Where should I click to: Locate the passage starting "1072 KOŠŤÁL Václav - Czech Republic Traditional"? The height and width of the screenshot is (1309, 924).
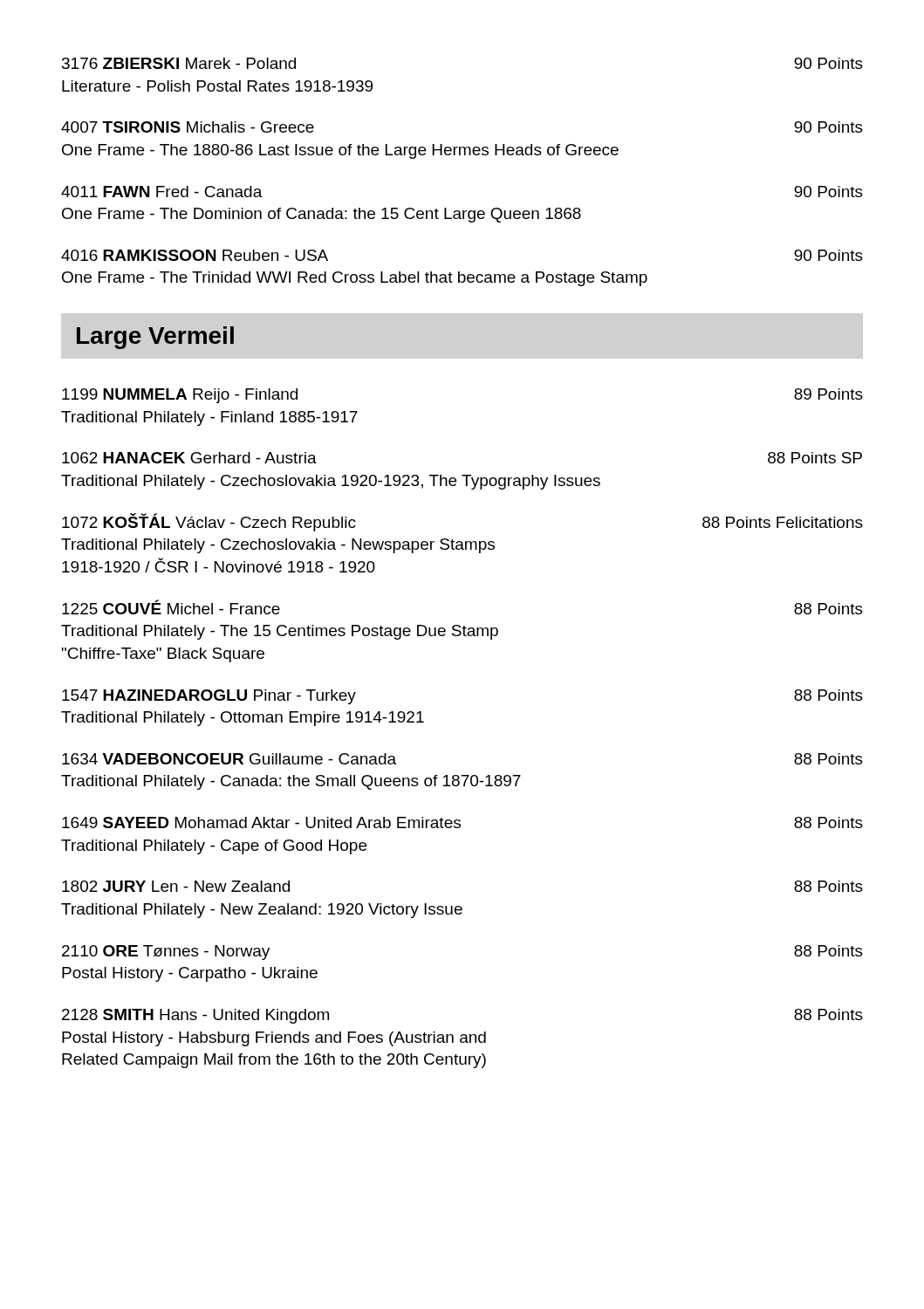tap(462, 545)
